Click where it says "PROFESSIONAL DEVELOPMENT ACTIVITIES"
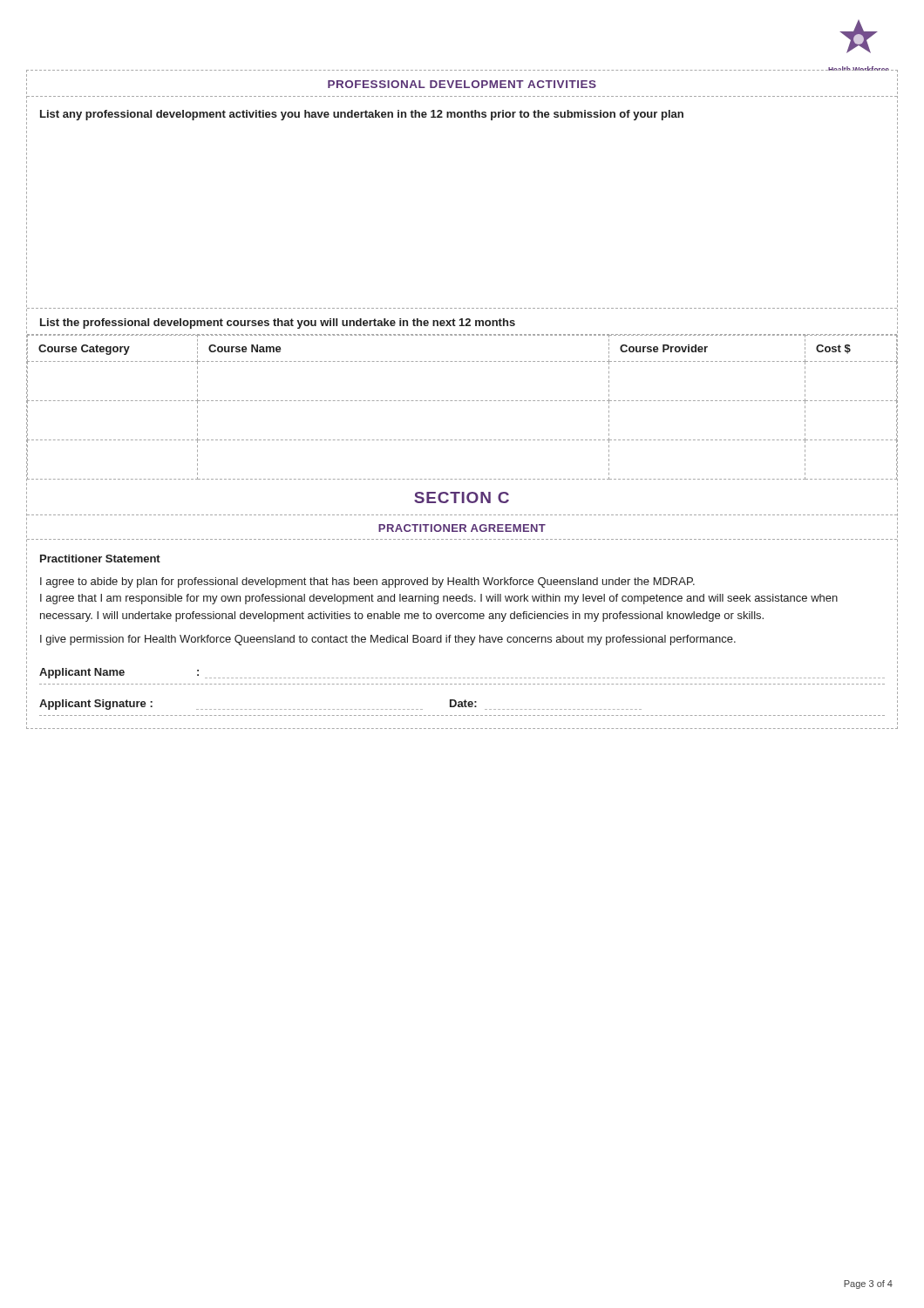The height and width of the screenshot is (1308, 924). (462, 84)
